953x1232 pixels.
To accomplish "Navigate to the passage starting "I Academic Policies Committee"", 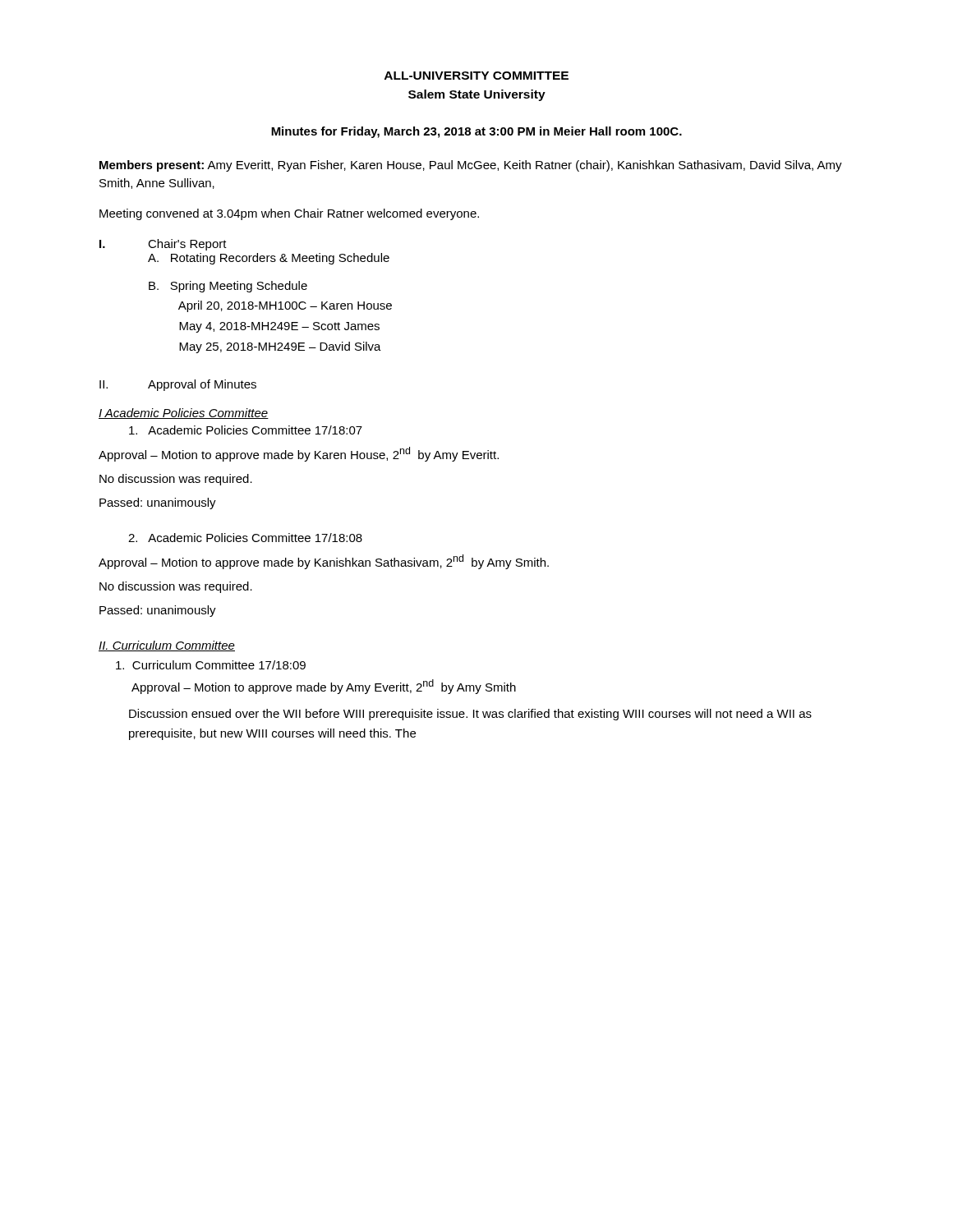I will tap(183, 412).
